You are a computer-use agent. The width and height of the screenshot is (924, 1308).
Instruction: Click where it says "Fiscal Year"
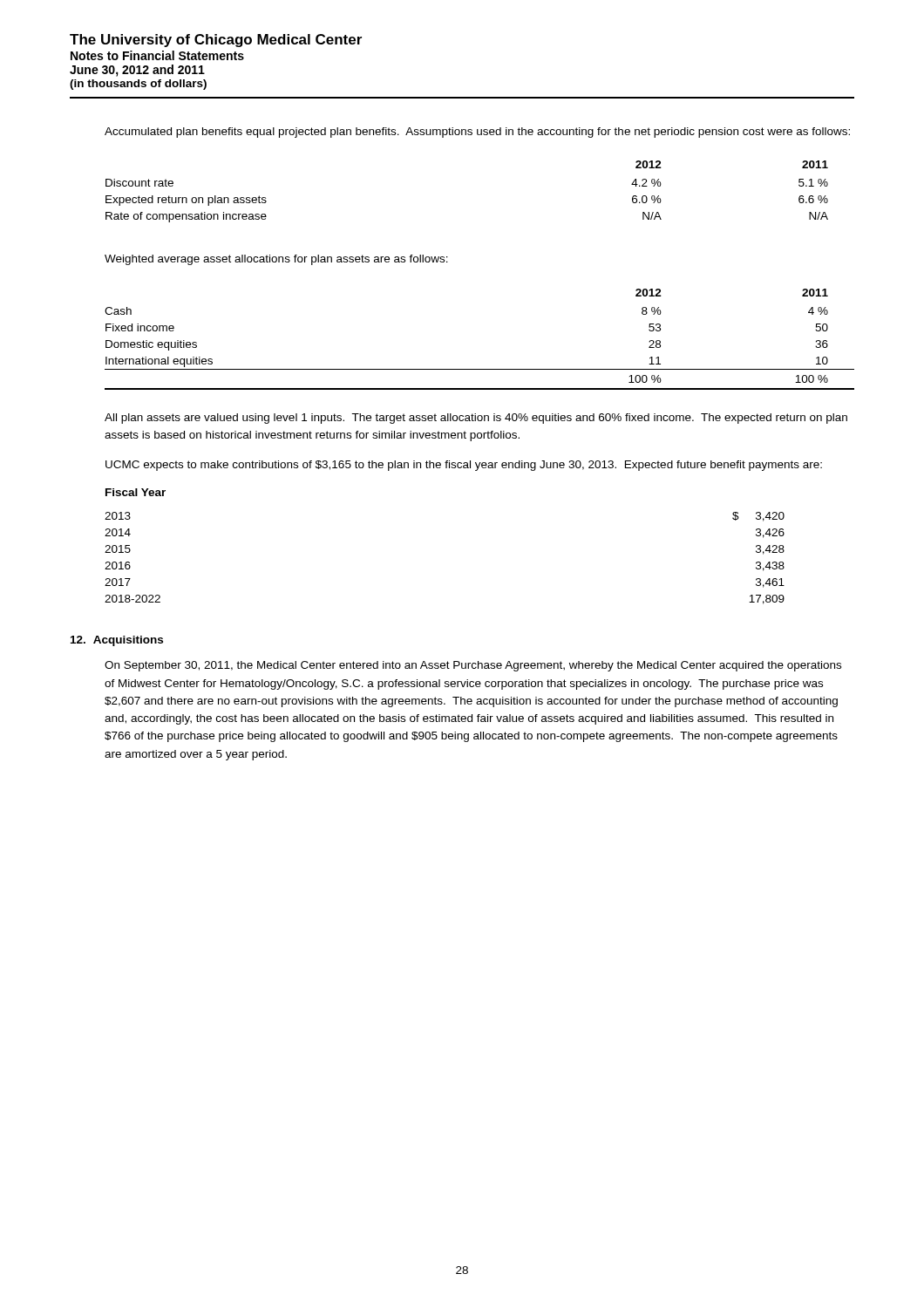[135, 492]
